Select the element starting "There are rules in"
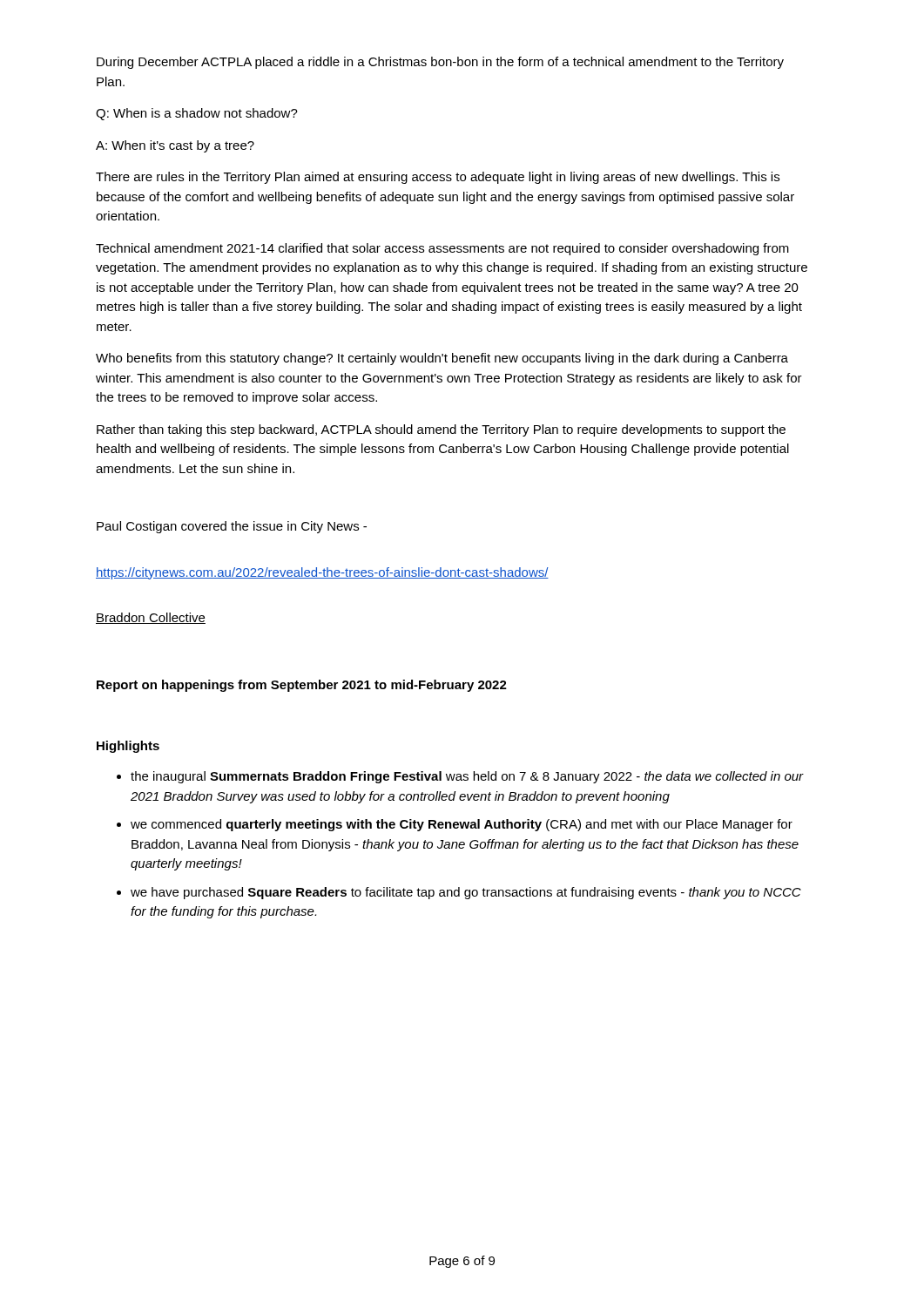The image size is (924, 1307). (445, 196)
